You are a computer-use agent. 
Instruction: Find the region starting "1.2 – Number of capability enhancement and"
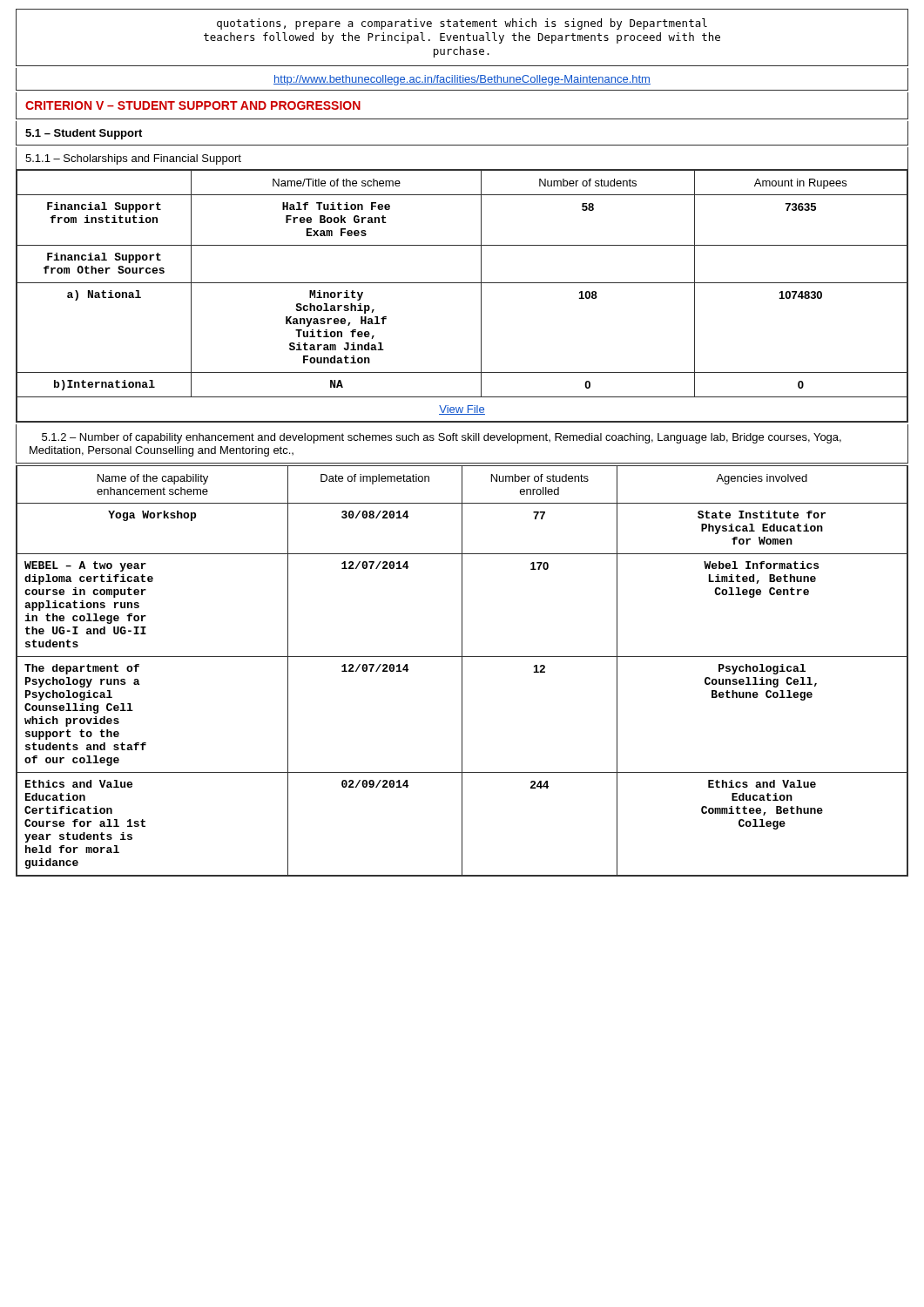pyautogui.click(x=435, y=443)
